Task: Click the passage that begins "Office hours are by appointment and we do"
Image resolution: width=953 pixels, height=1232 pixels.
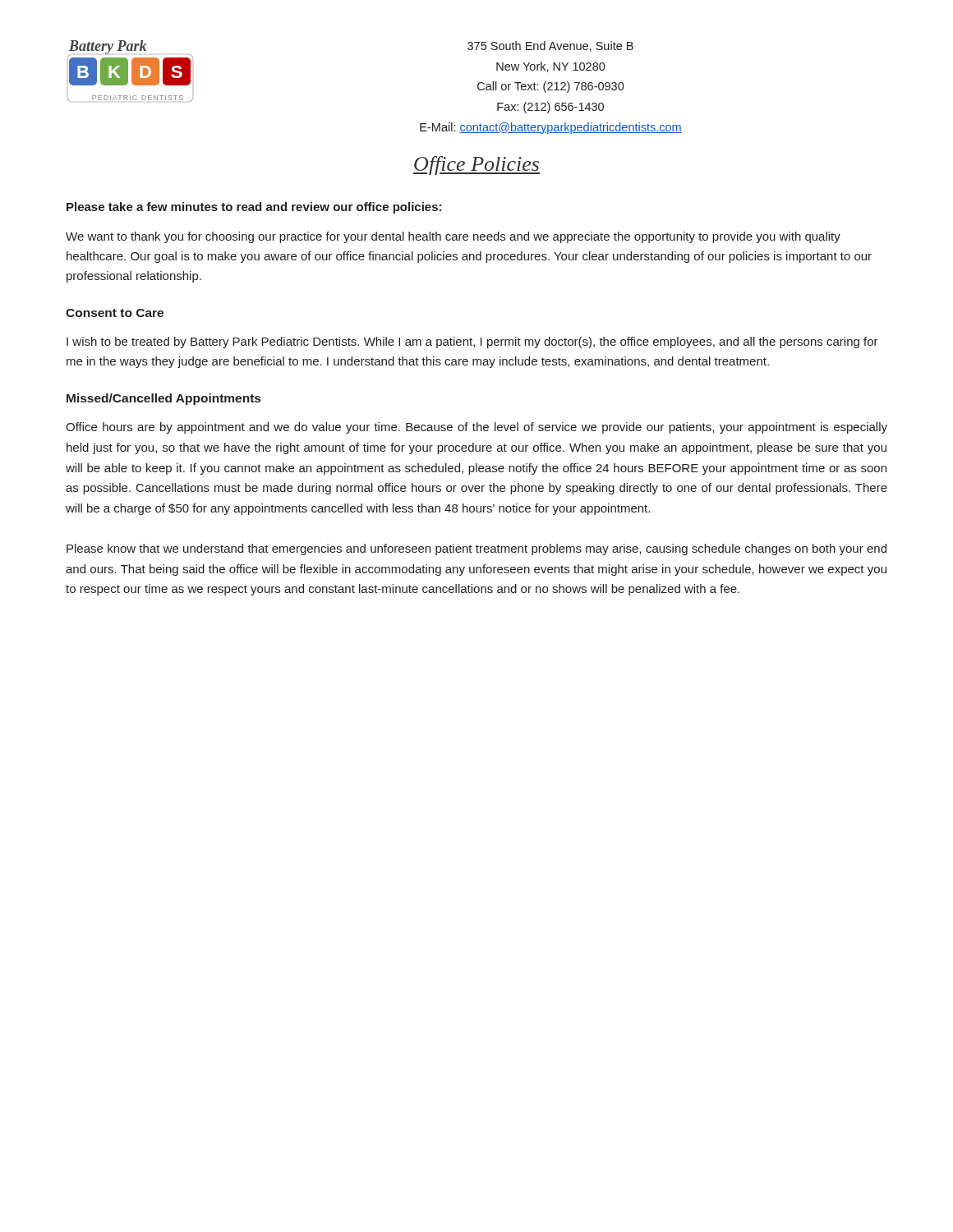Action: pos(476,467)
